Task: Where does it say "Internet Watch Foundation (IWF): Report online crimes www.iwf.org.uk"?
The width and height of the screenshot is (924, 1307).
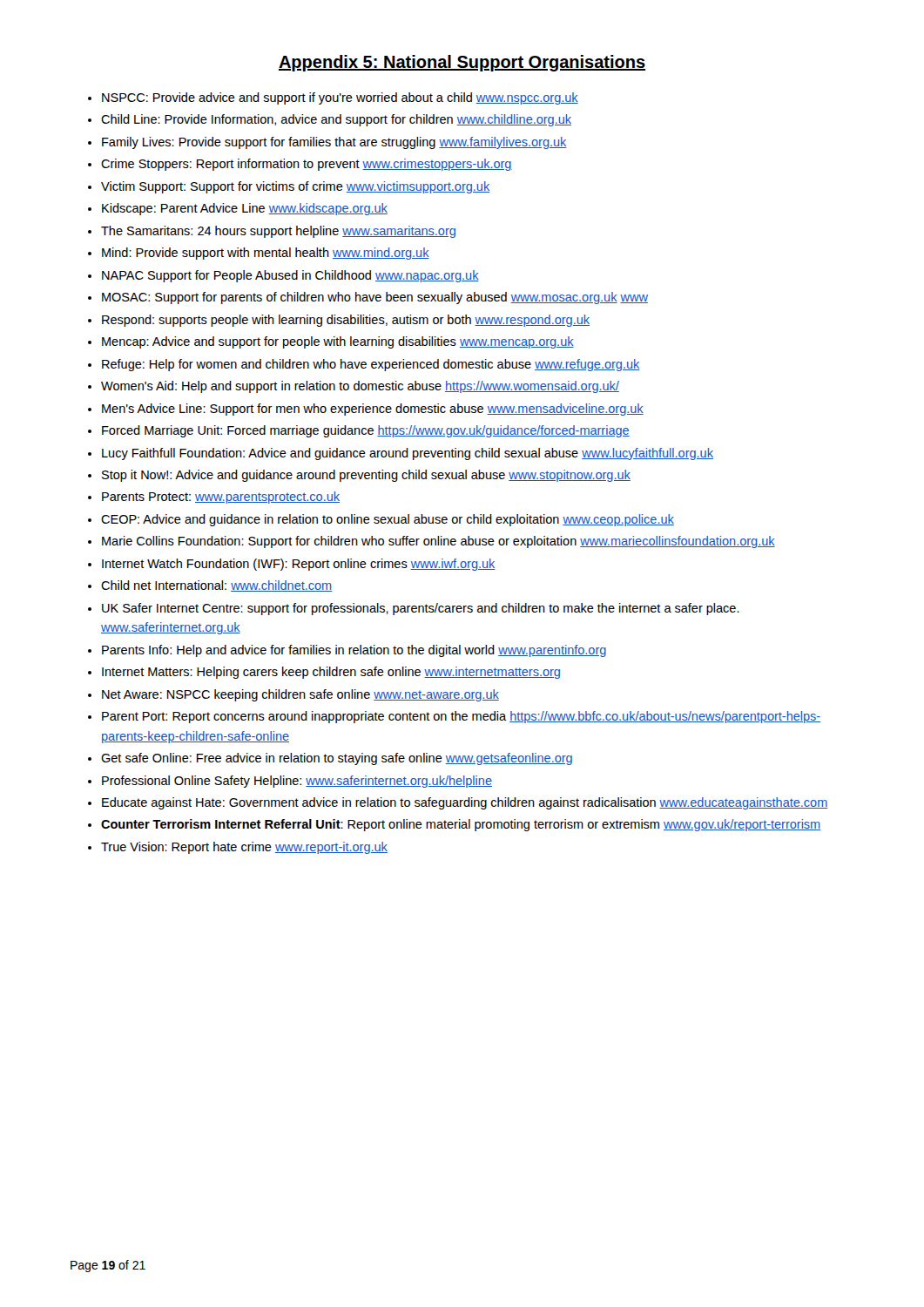Action: pyautogui.click(x=298, y=564)
